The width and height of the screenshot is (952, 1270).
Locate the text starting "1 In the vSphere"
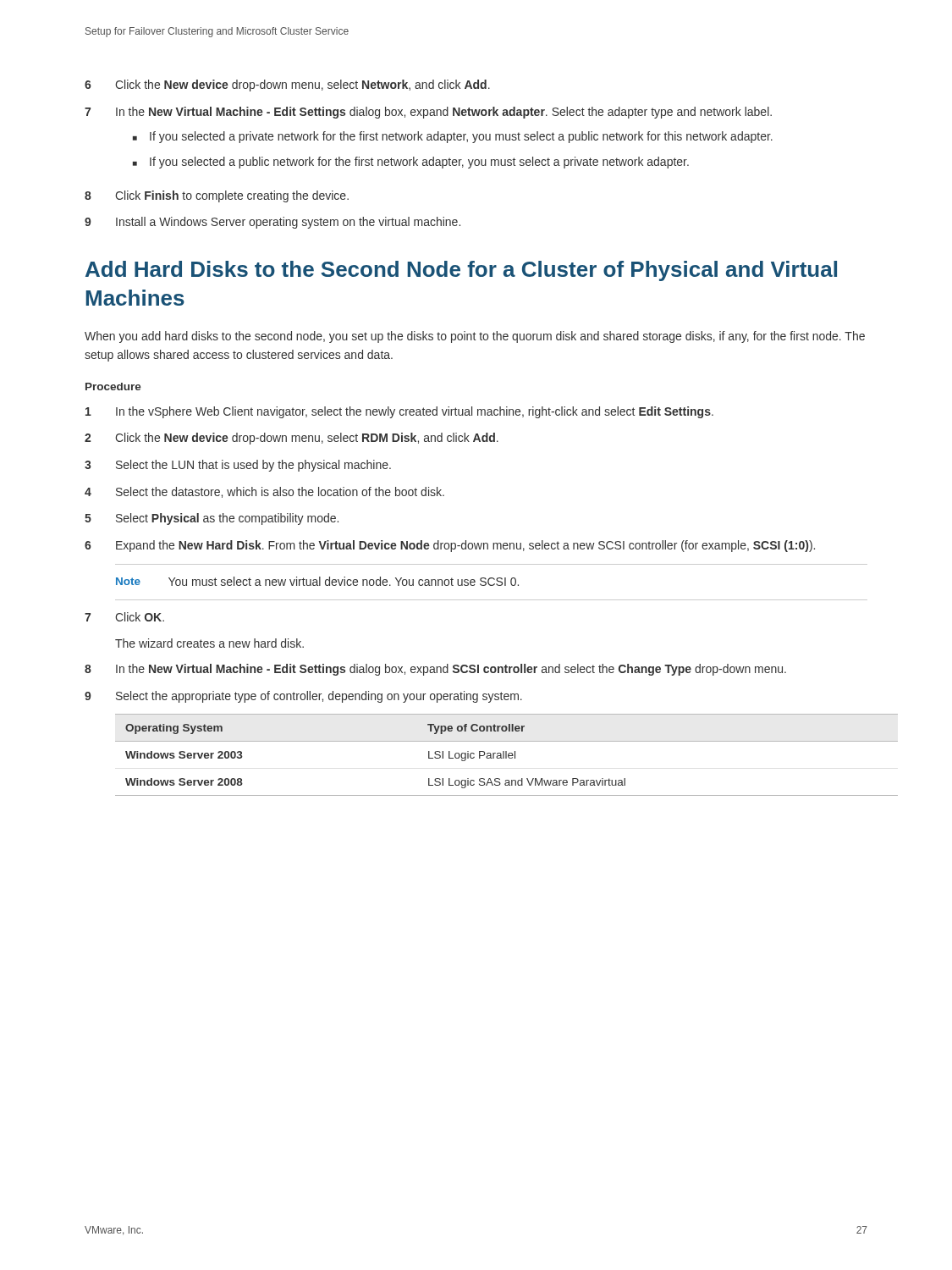click(x=476, y=412)
